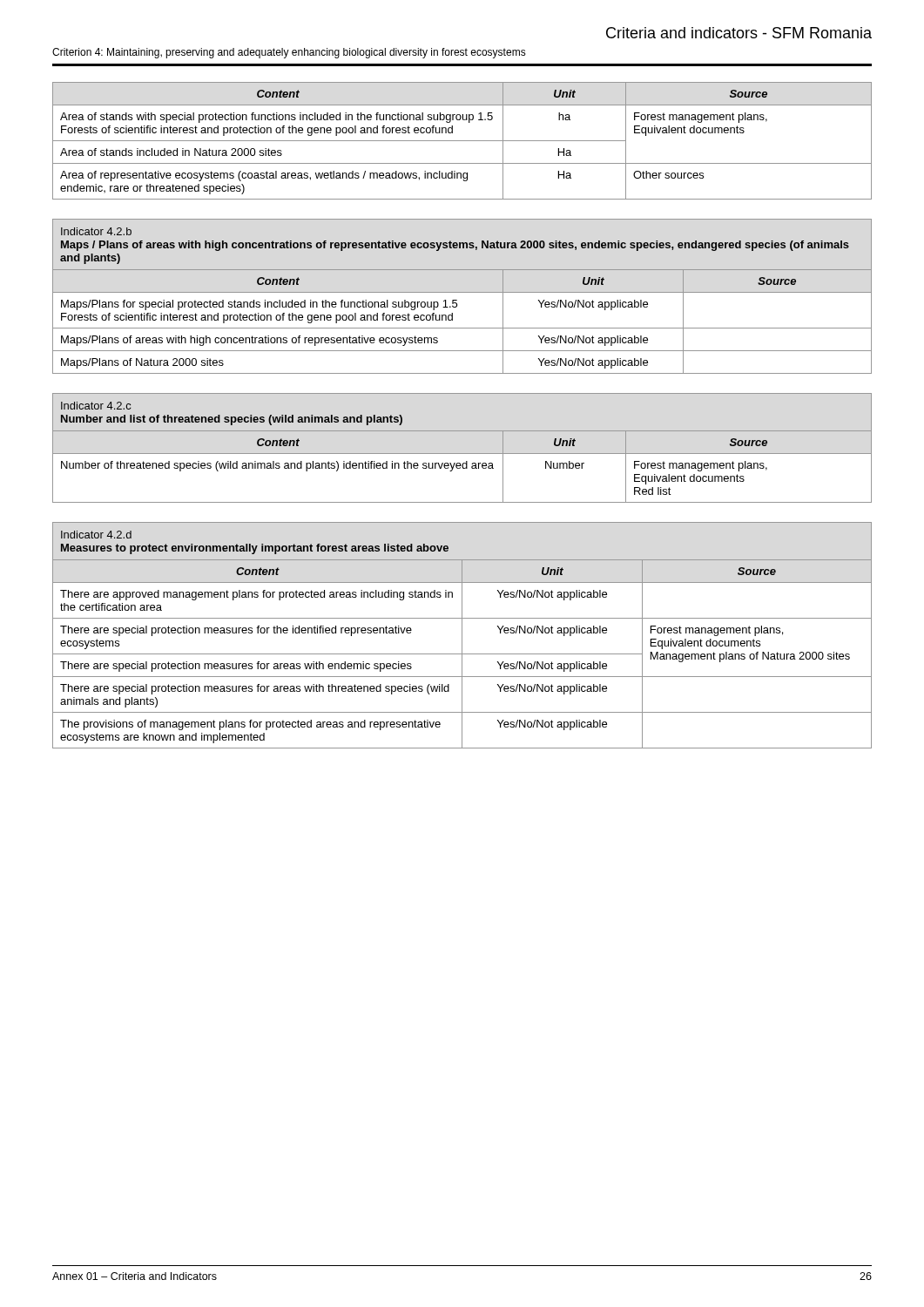
Task: Locate the table with the text "Area of stands included"
Action: coord(462,141)
